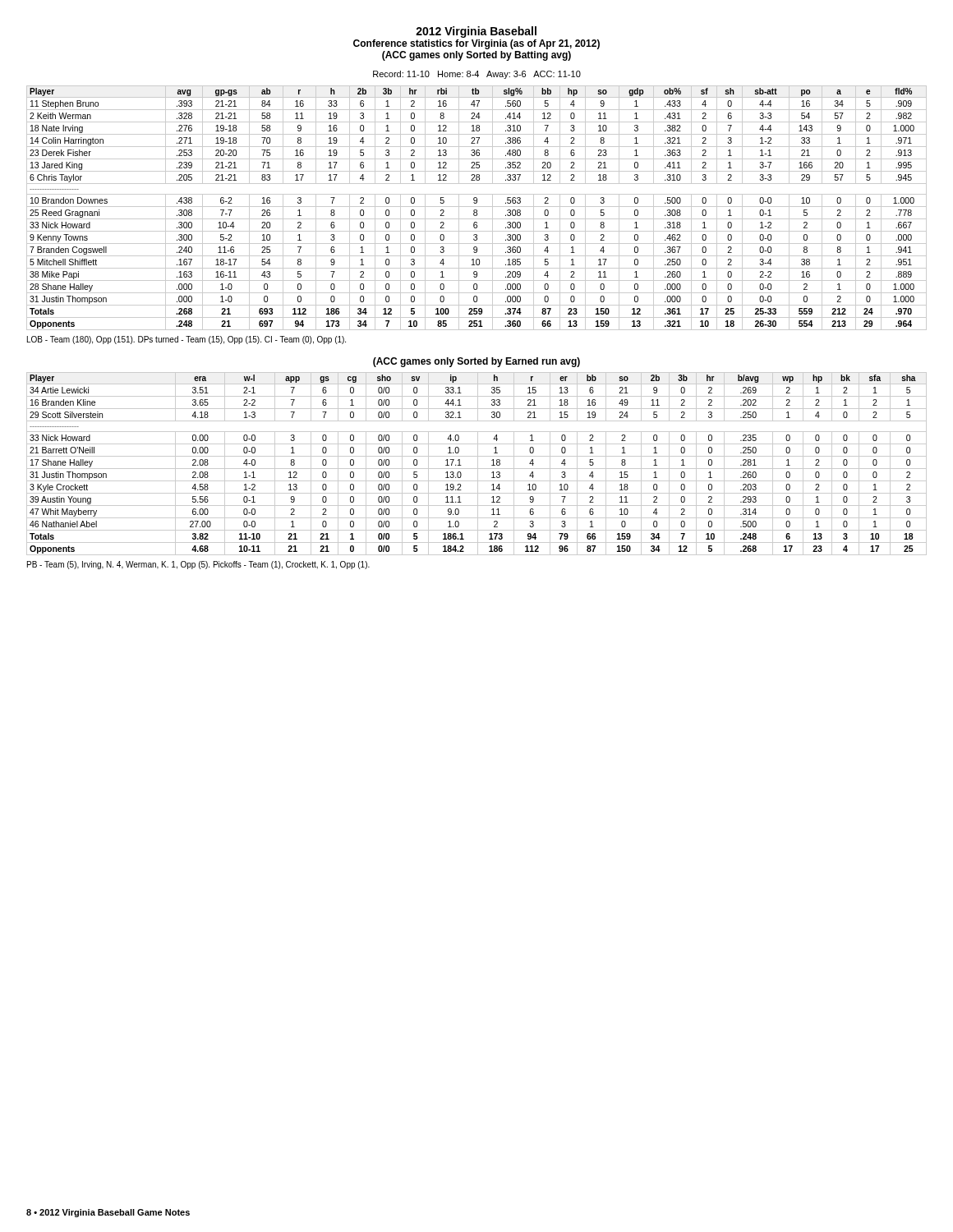Image resolution: width=953 pixels, height=1232 pixels.
Task: Locate the region starting "LOB - Team (180), Opp"
Action: click(187, 340)
